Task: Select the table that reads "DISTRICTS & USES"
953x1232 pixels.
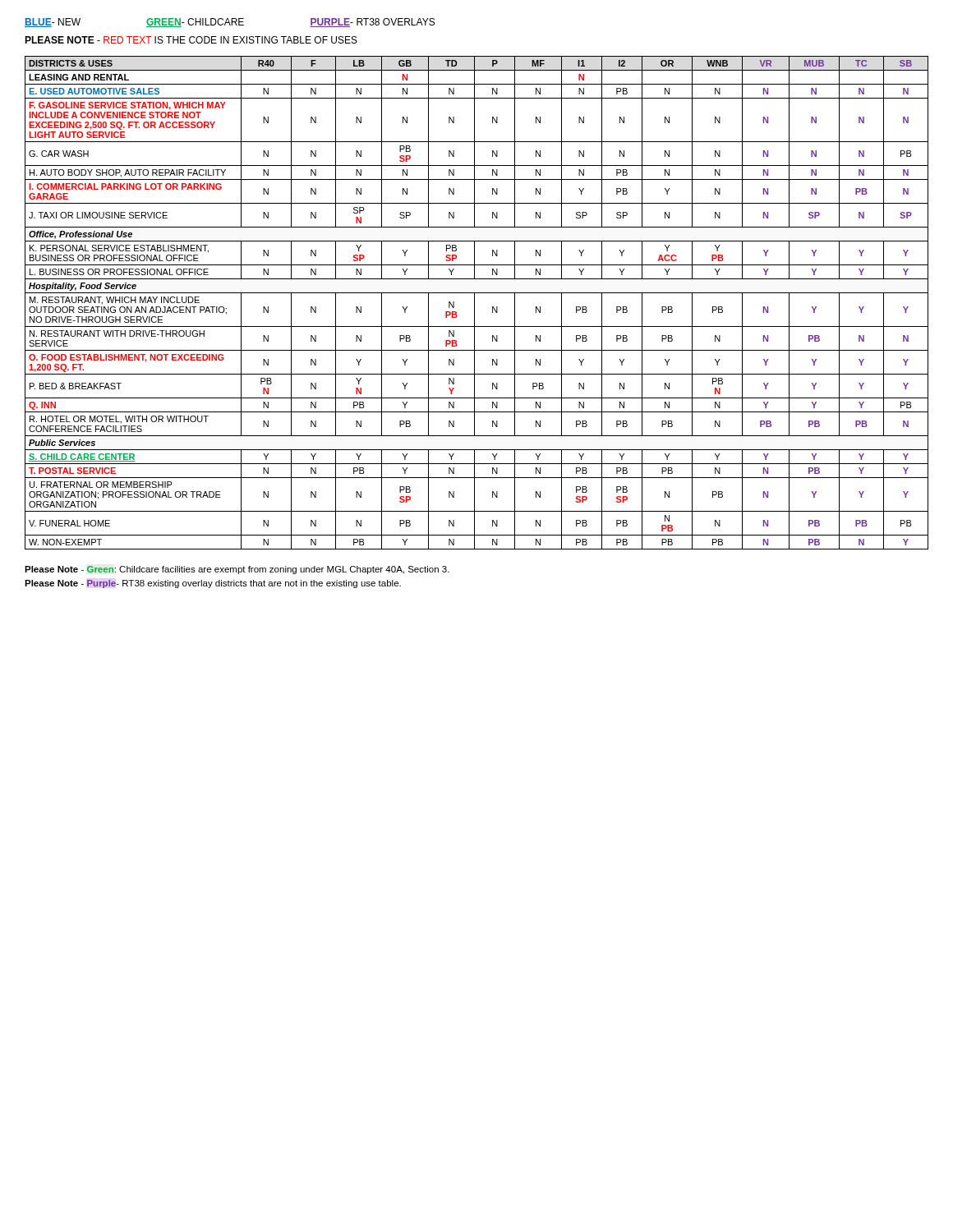Action: [476, 303]
